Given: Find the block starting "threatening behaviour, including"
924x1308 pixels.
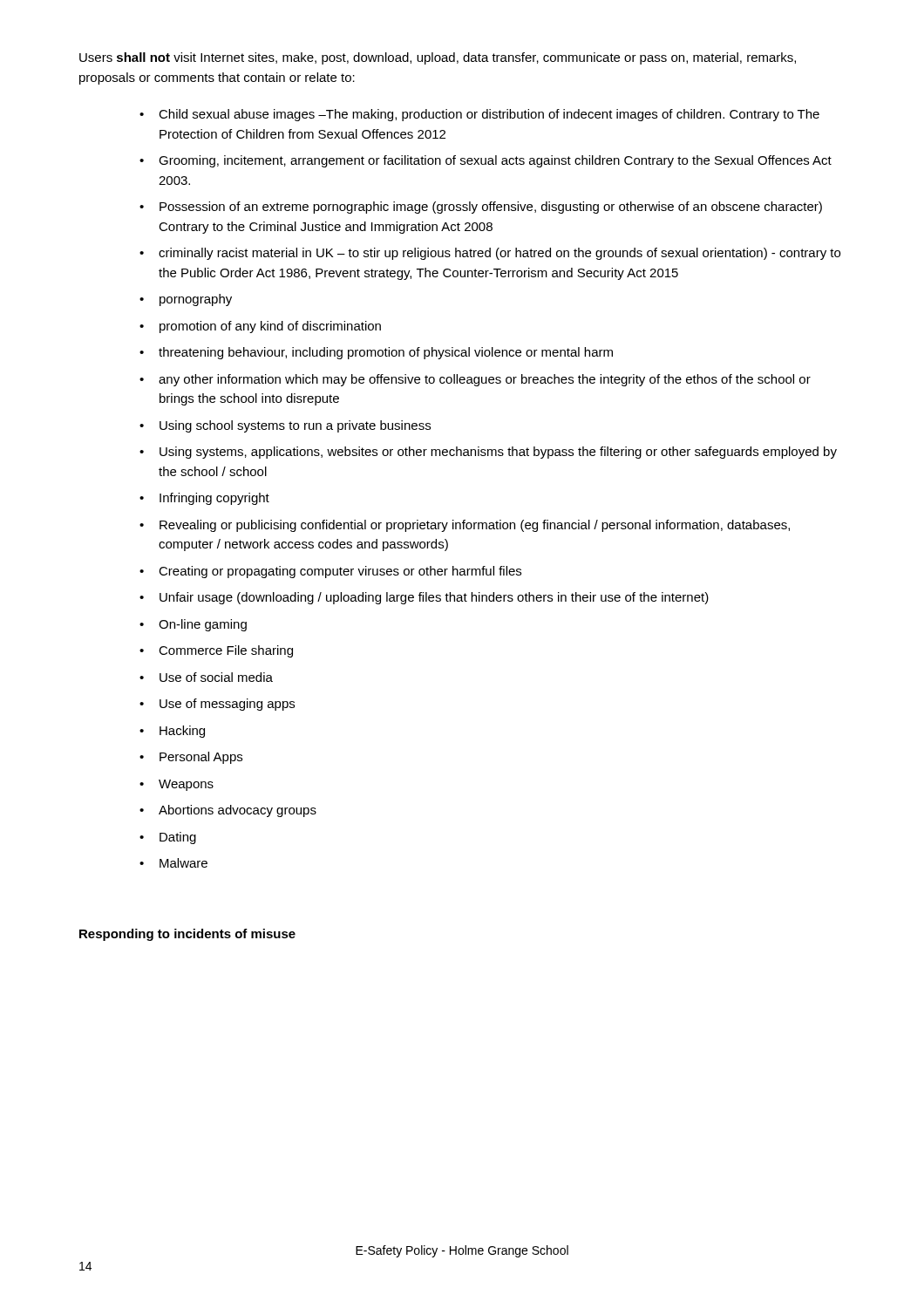Looking at the screenshot, I should [386, 352].
